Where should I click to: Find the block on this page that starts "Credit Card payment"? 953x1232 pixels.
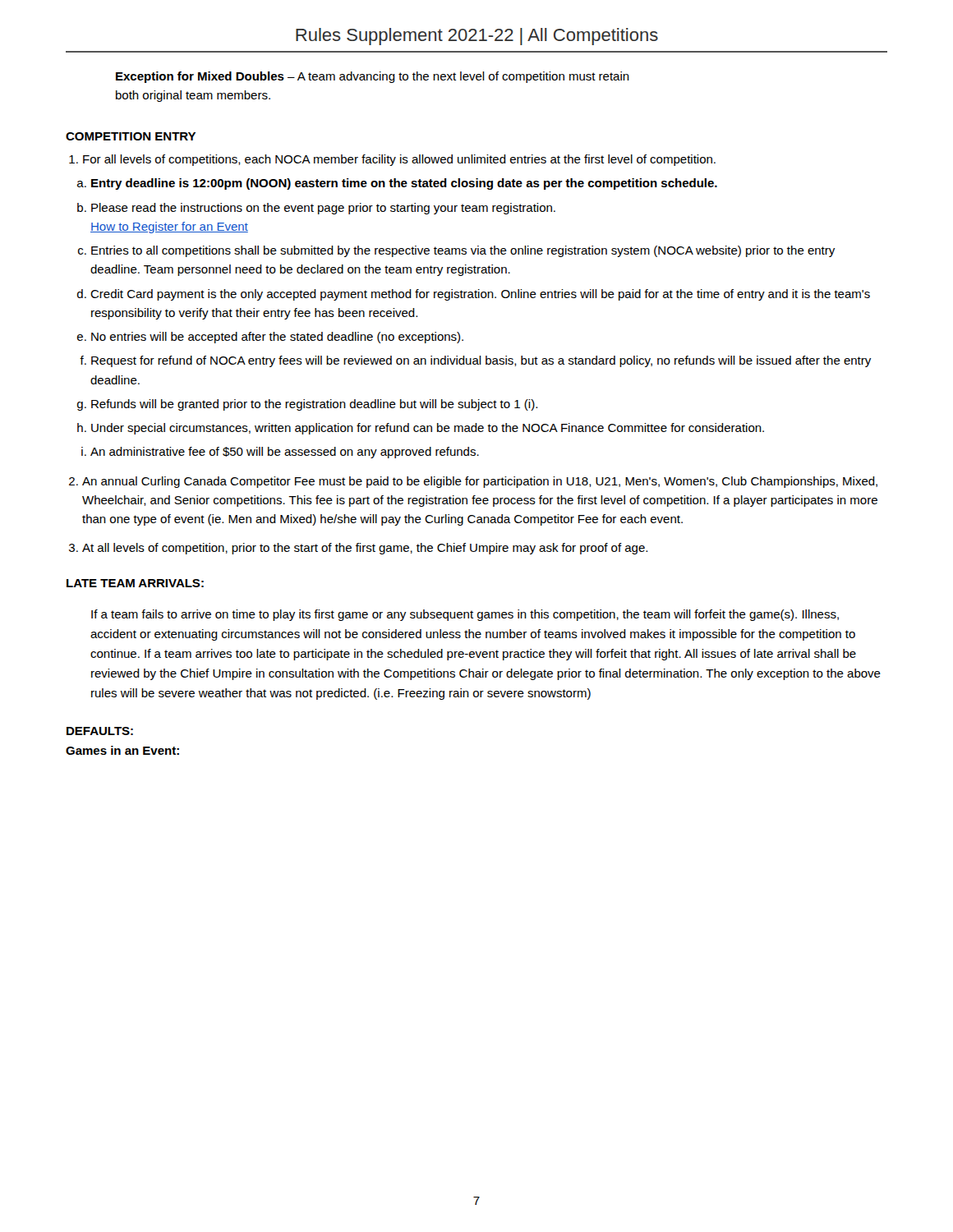click(480, 303)
